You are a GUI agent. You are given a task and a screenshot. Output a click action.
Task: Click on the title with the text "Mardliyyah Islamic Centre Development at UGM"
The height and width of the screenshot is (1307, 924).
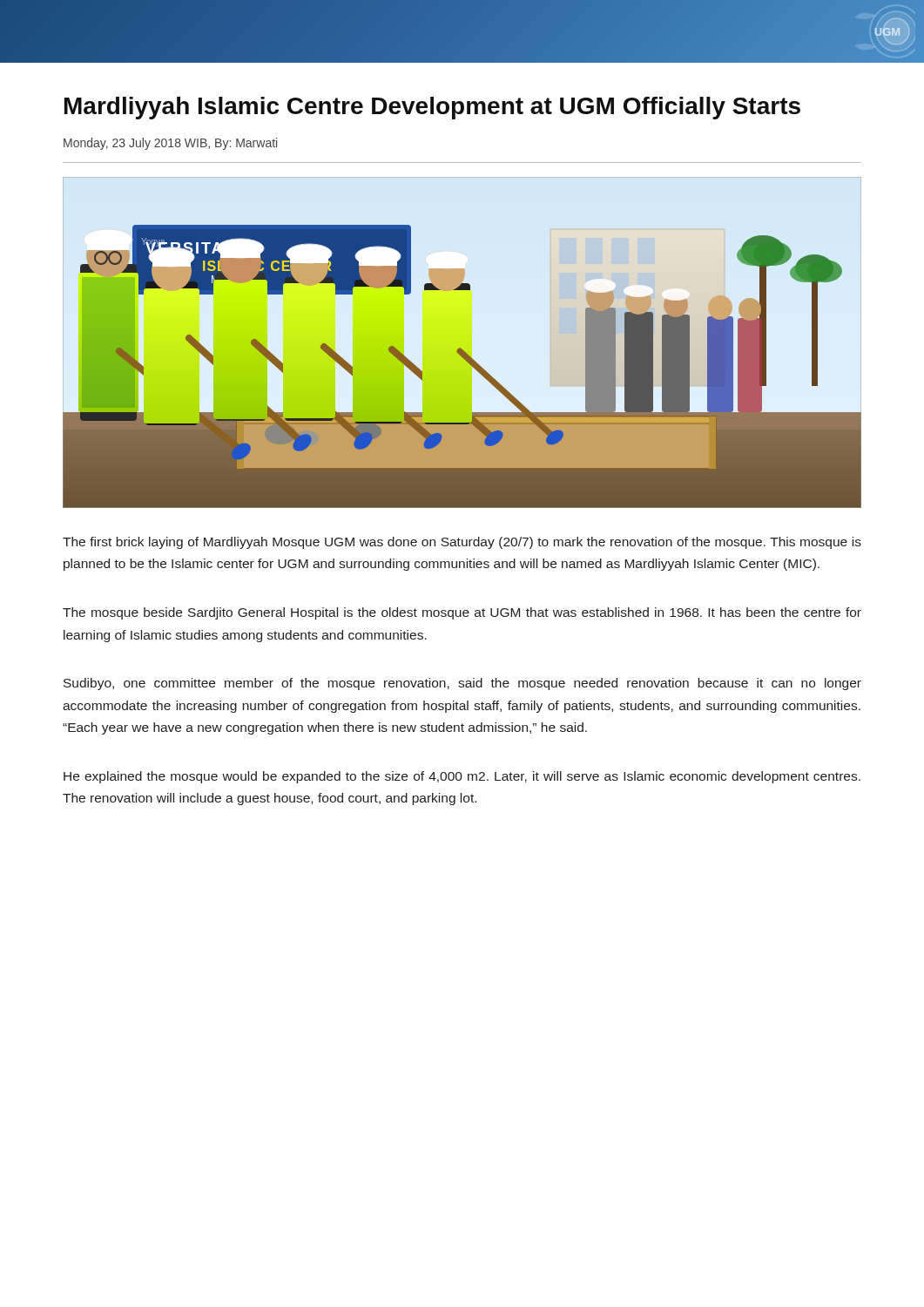[x=462, y=106]
